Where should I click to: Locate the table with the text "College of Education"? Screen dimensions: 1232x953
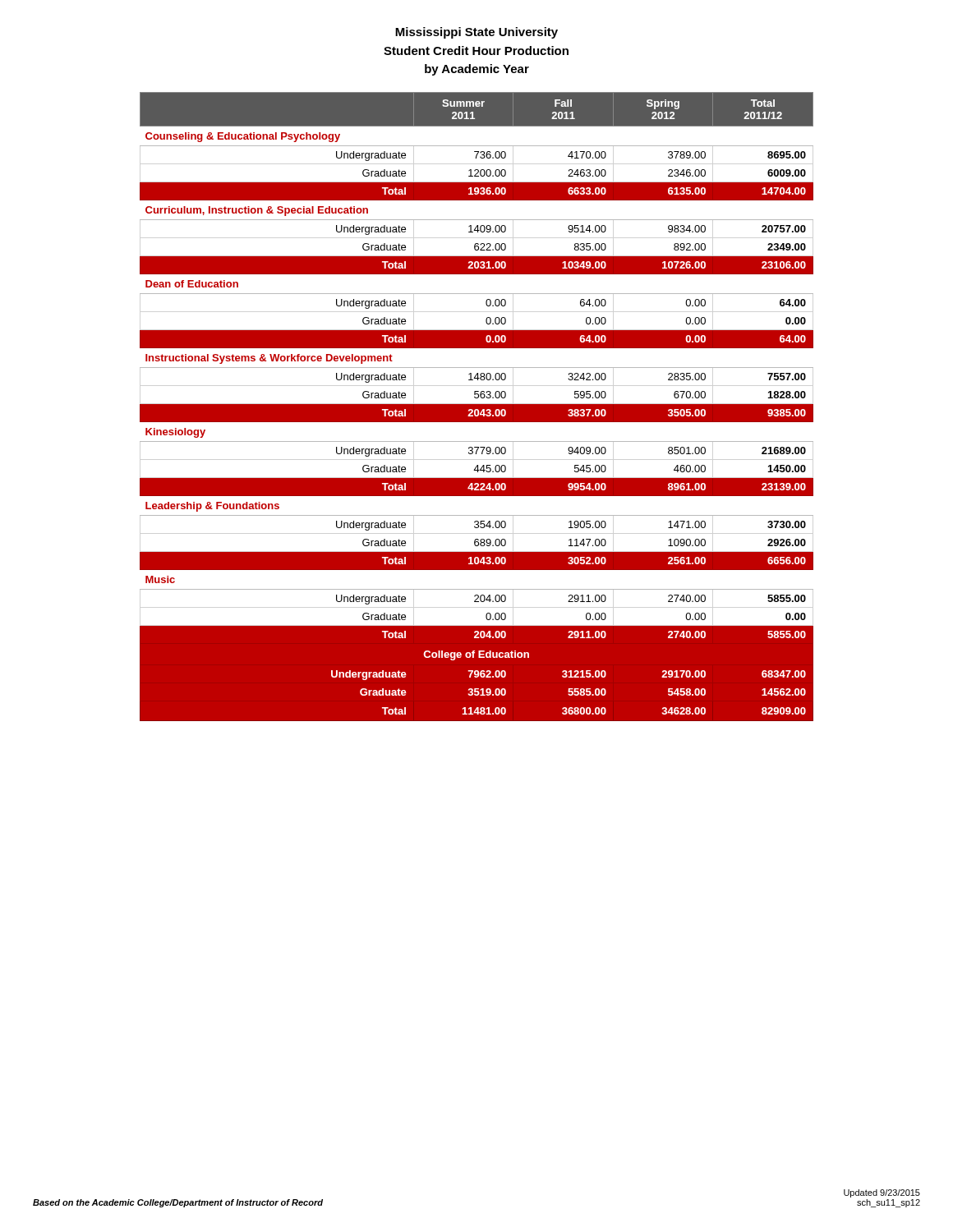point(476,406)
